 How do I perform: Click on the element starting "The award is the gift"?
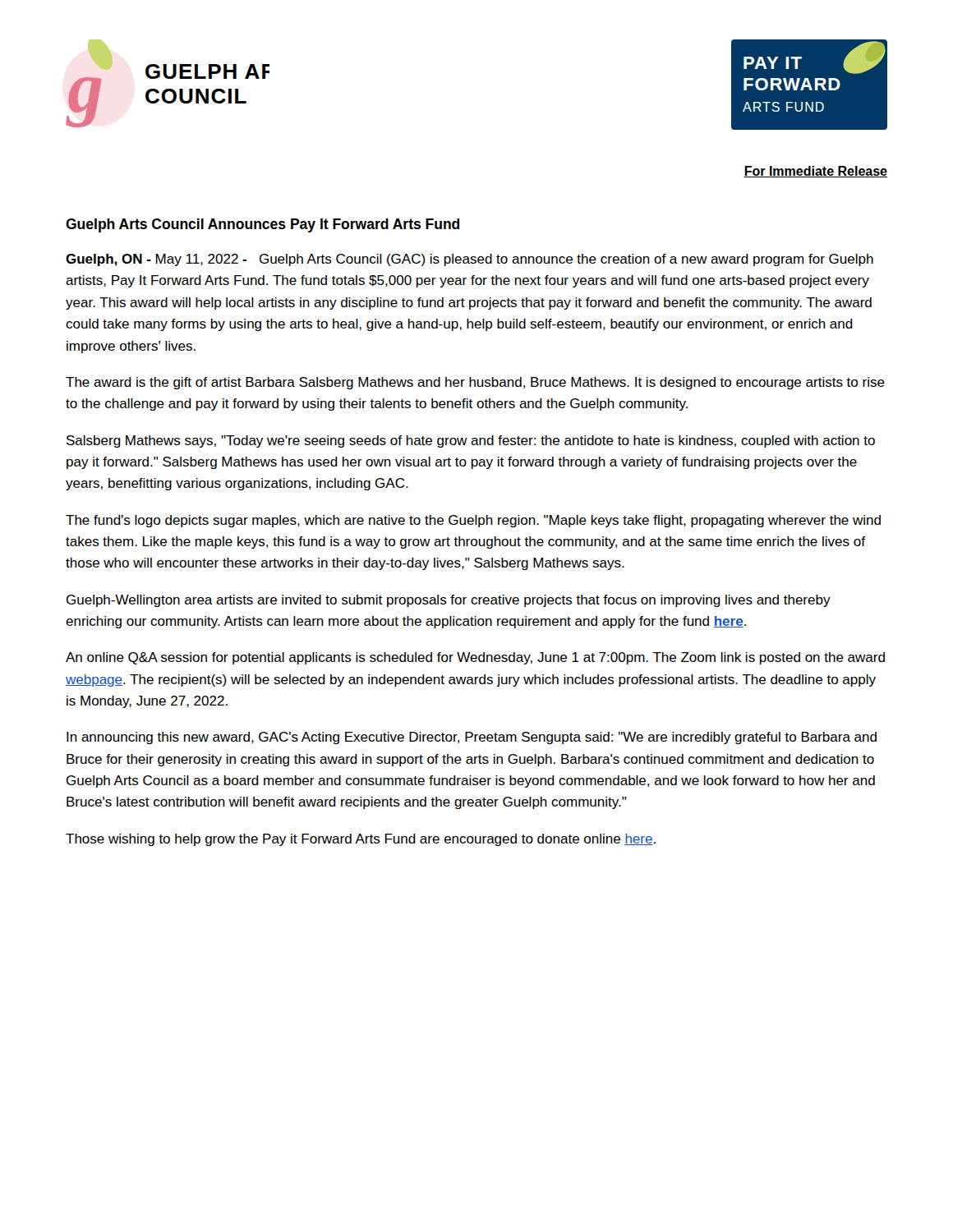(x=475, y=393)
